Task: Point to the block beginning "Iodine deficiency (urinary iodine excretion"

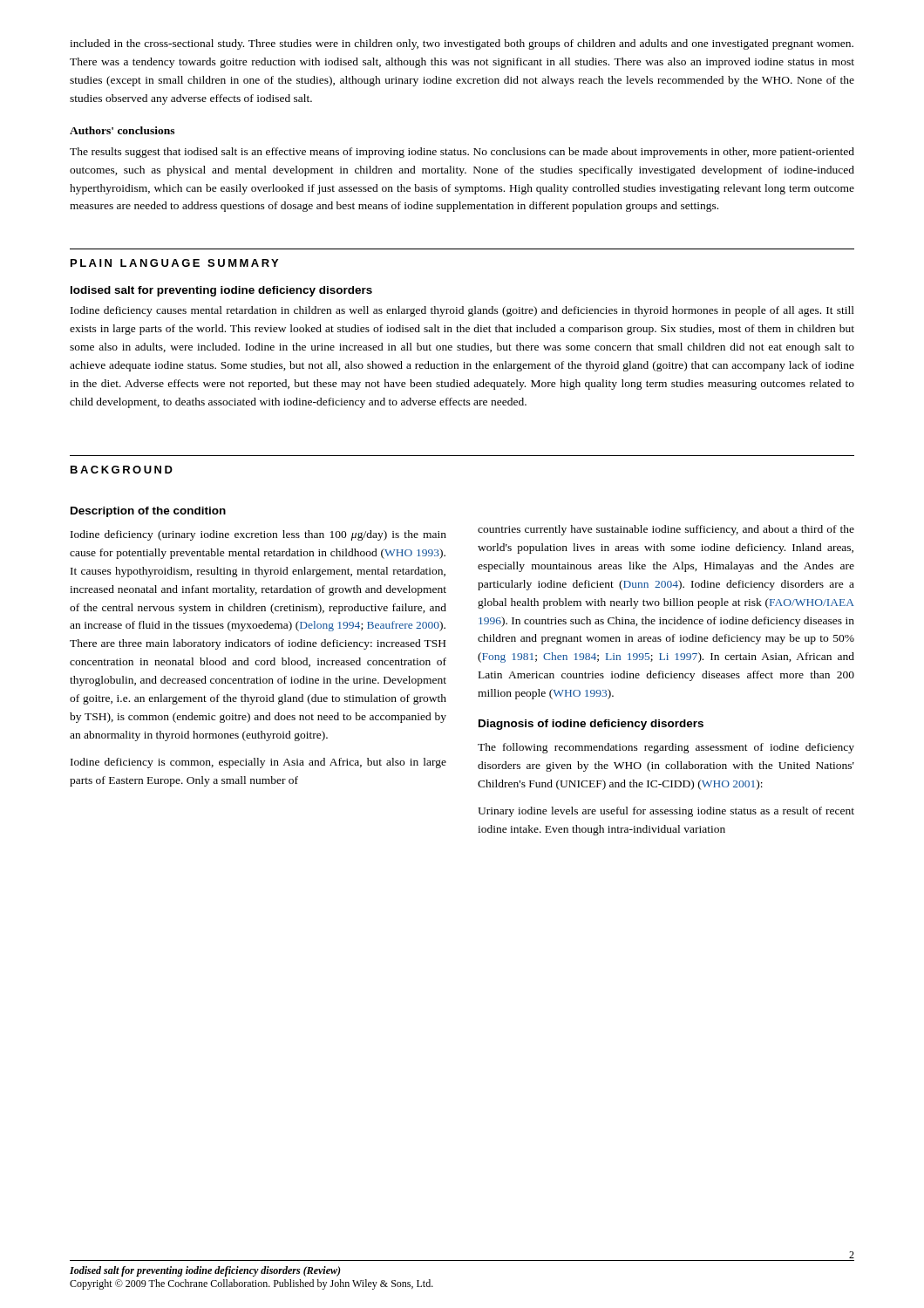Action: click(258, 634)
